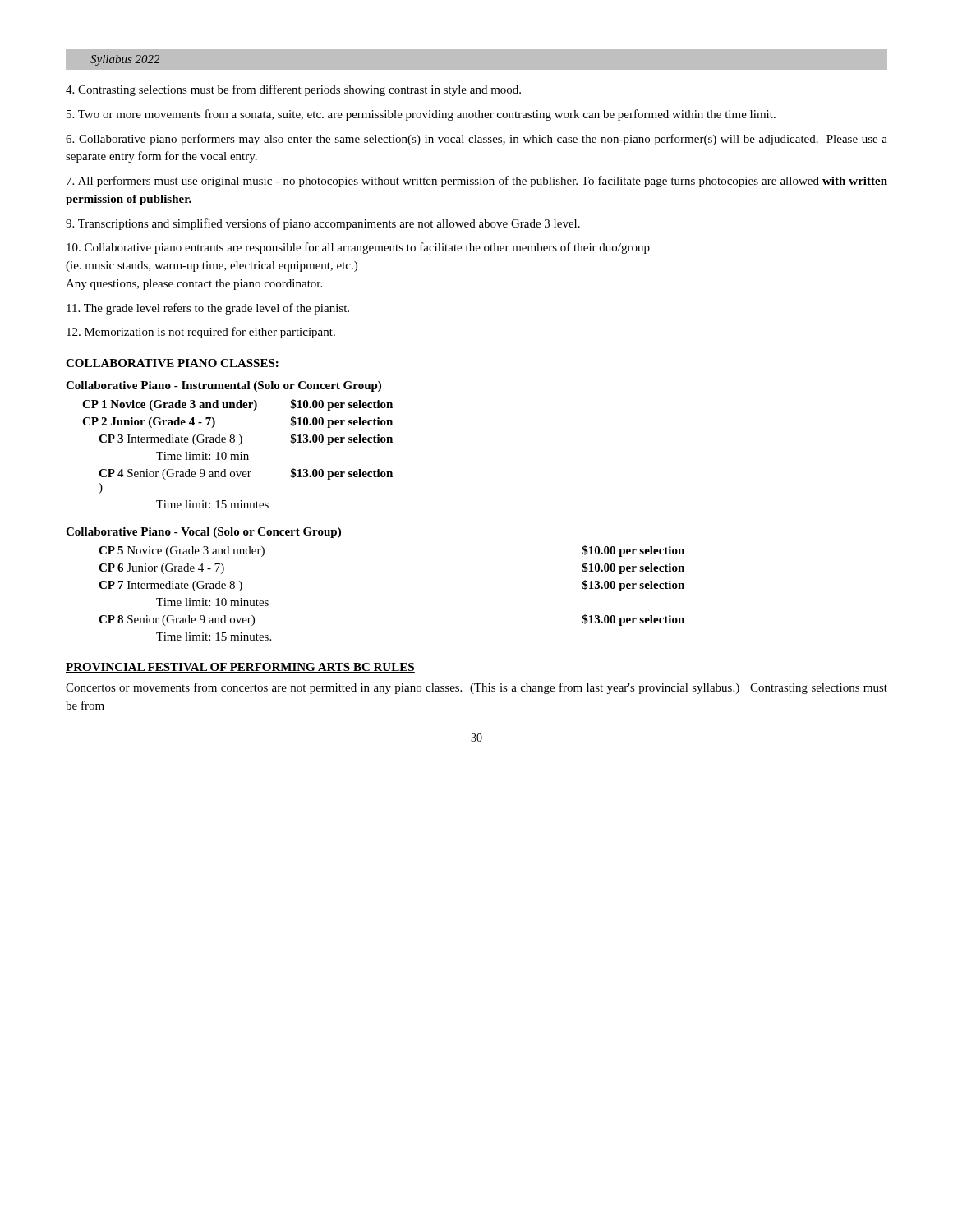Select the section header containing "COLLABORATIVE PIANO CLASSES:"
This screenshot has height=1232, width=953.
click(172, 363)
